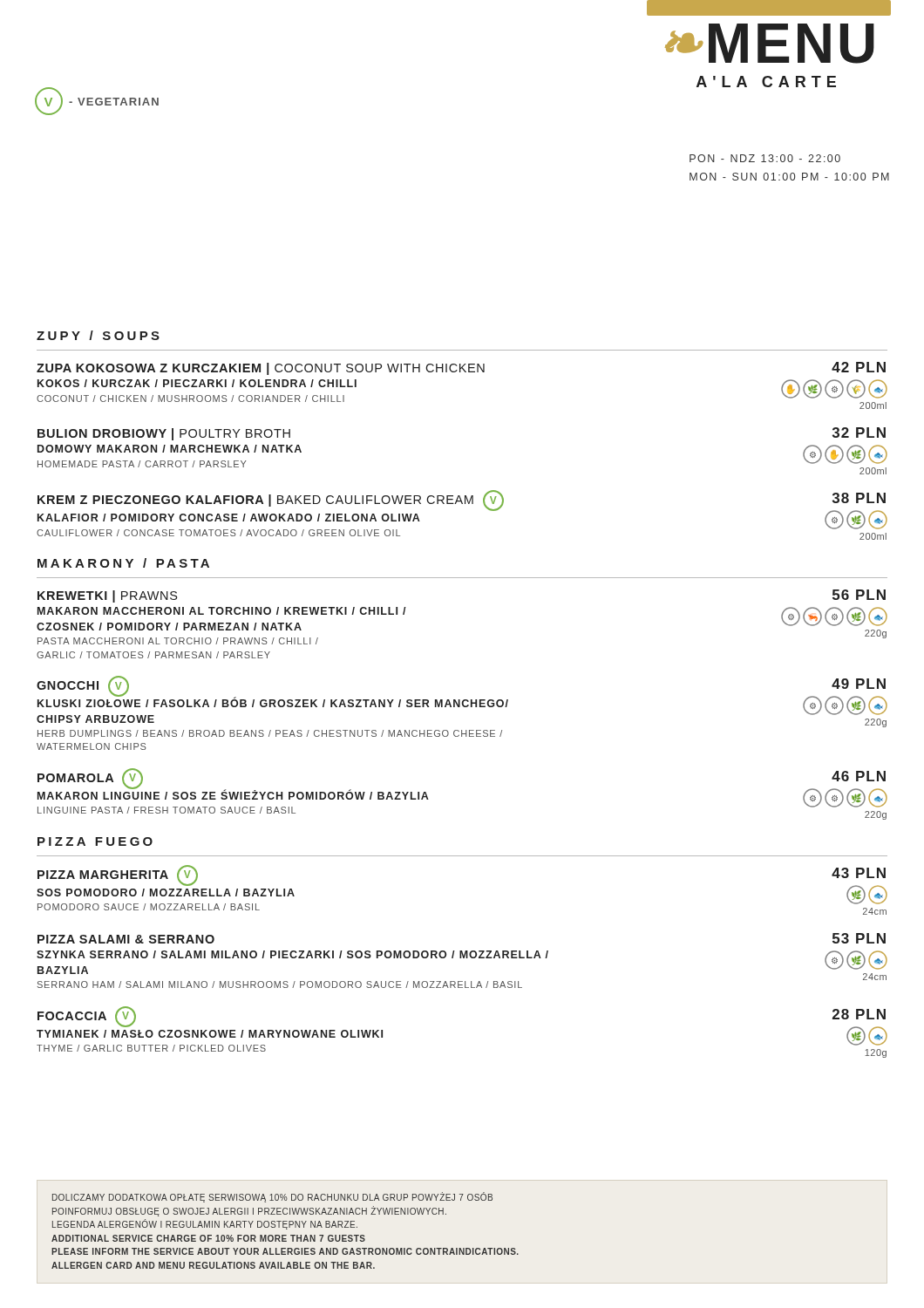924x1308 pixels.
Task: Click on the list item with the text "KREWETKI | PRAWNS MAKARON MACCHERONI AL"
Action: click(x=106, y=596)
